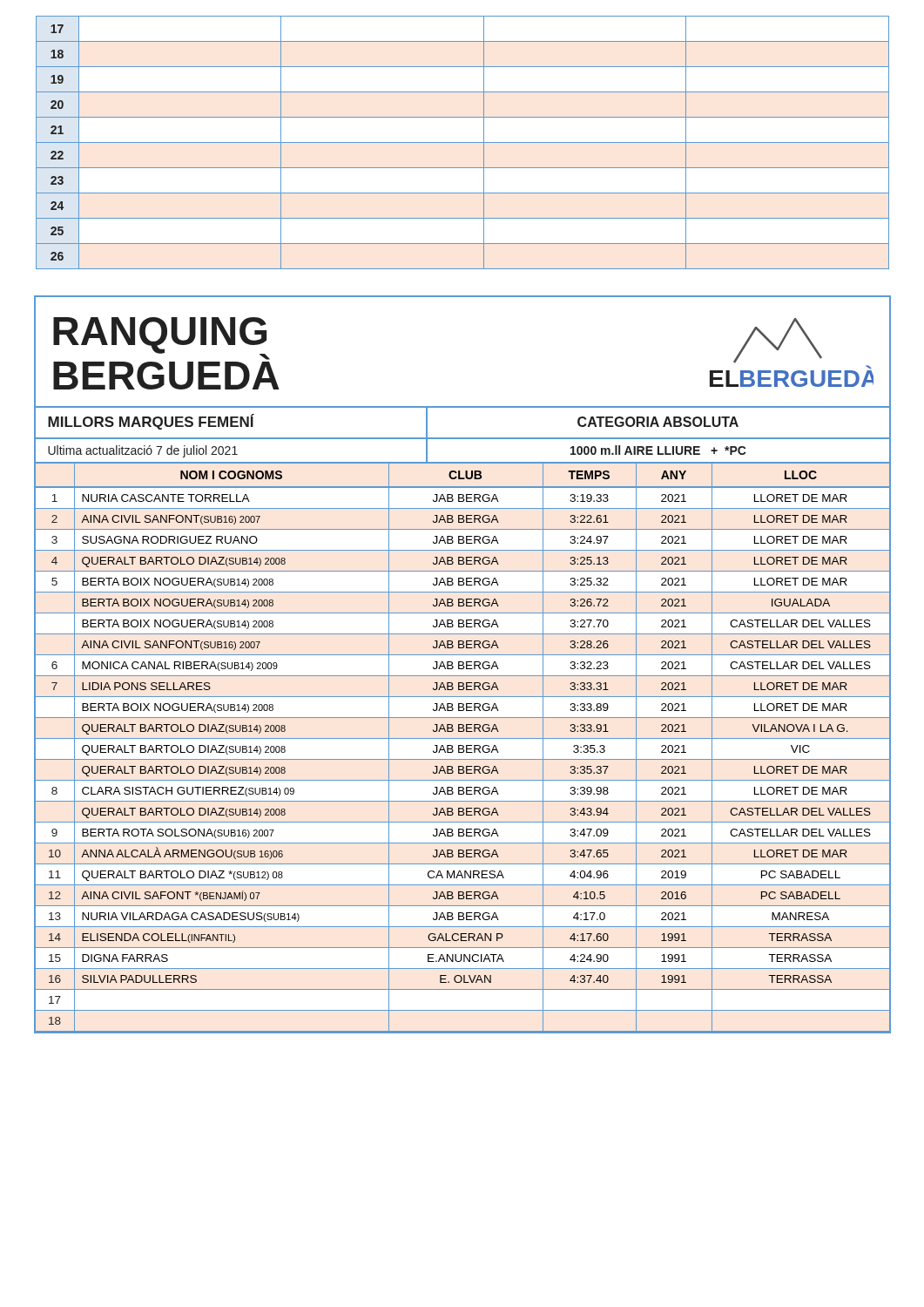Viewport: 924px width, 1307px height.
Task: Click on the section header containing "MILLORS MARQUES FEMENÍ"
Action: pyautogui.click(x=151, y=423)
